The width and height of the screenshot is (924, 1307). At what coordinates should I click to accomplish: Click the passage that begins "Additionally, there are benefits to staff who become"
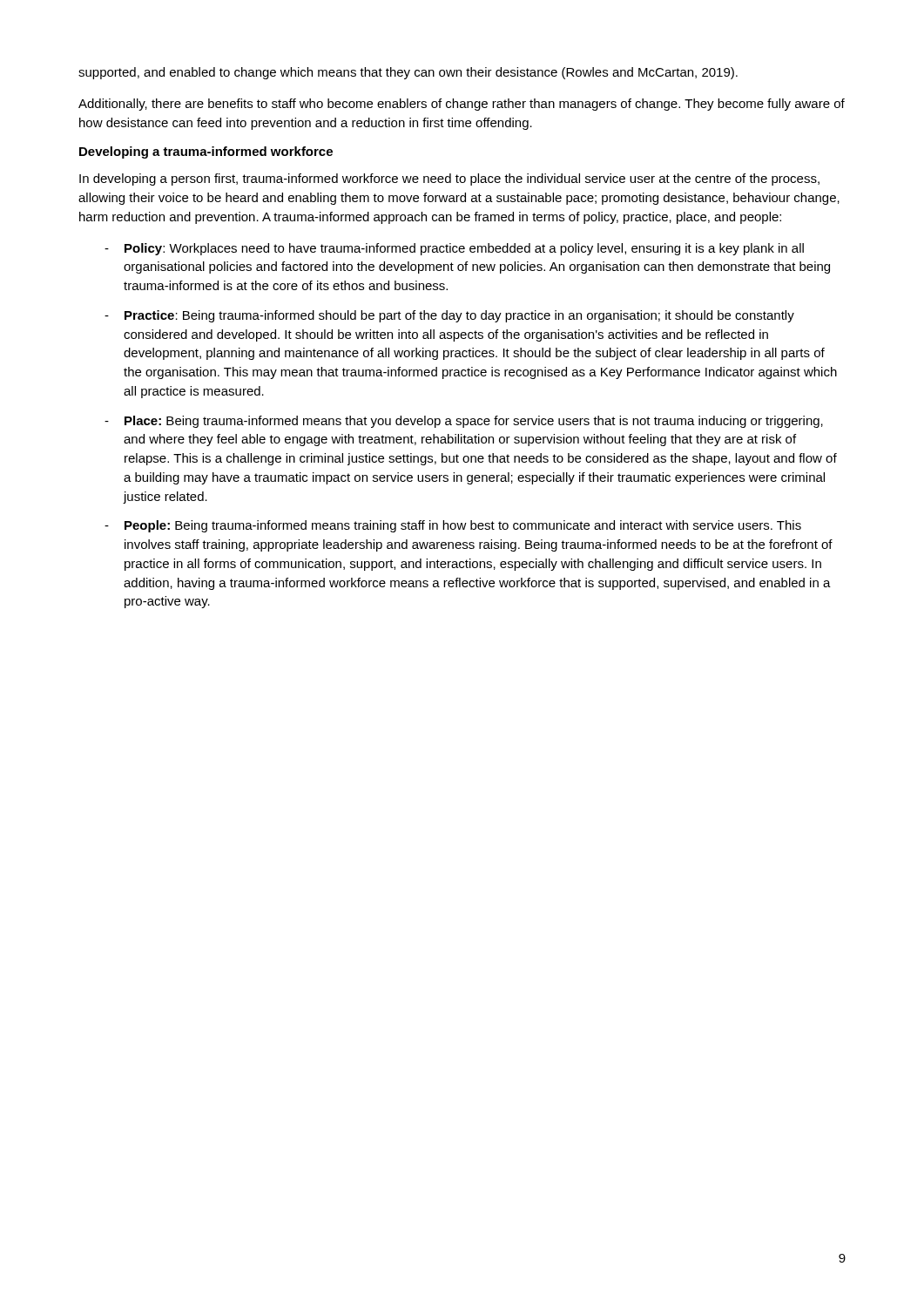click(x=461, y=113)
